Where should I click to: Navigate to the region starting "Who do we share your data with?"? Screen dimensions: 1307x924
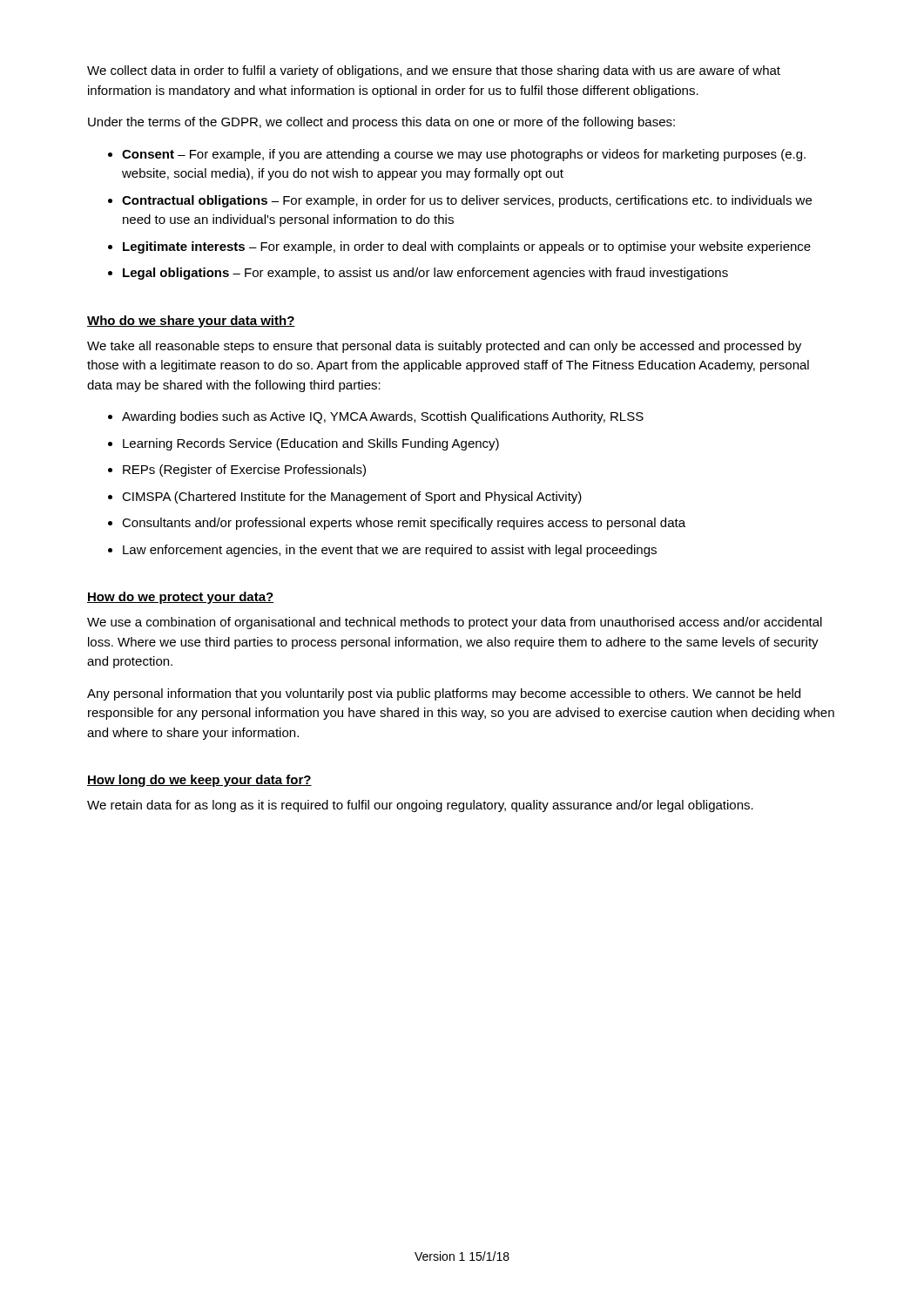click(x=191, y=320)
